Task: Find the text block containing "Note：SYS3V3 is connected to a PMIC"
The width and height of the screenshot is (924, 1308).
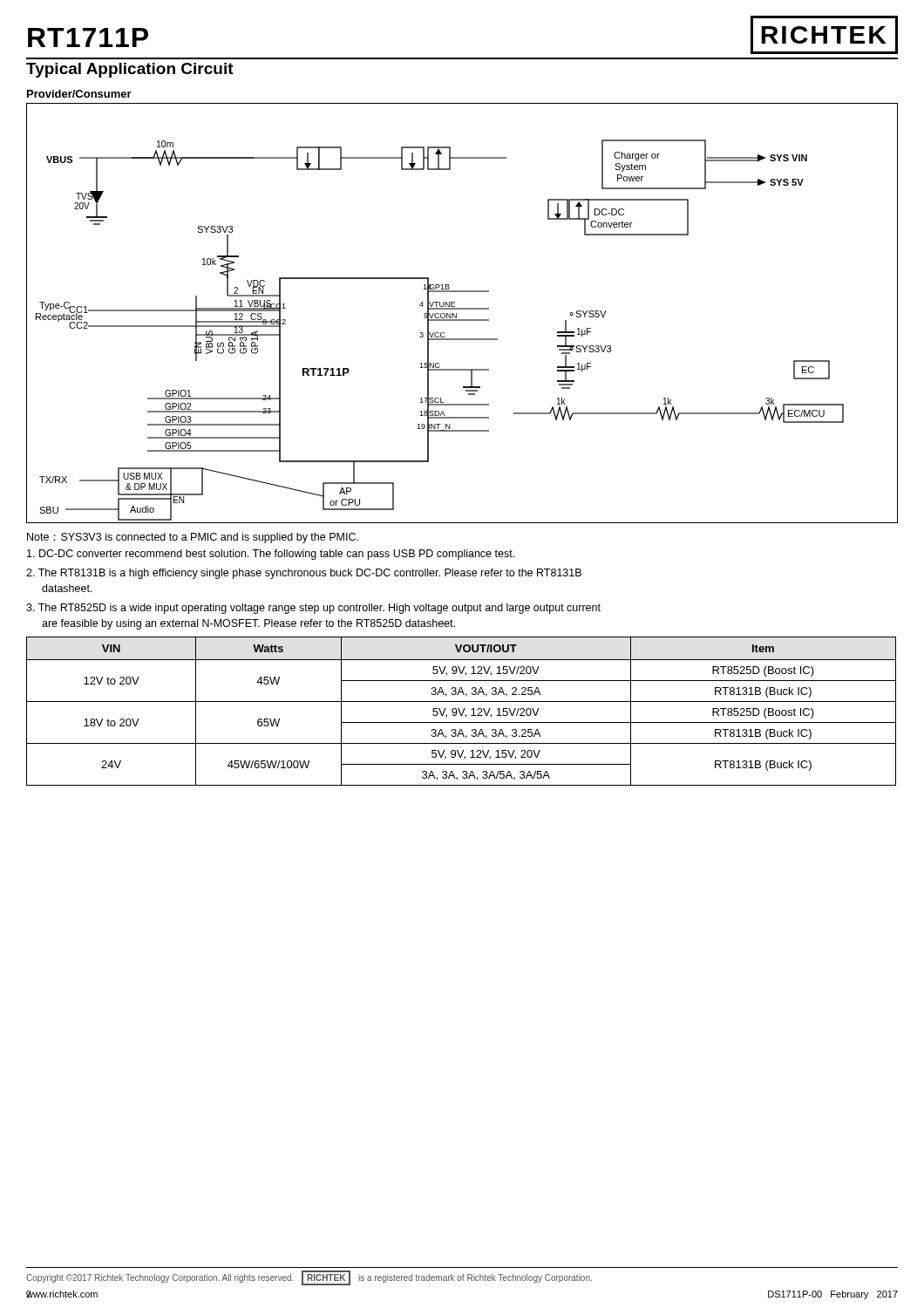Action: (193, 537)
